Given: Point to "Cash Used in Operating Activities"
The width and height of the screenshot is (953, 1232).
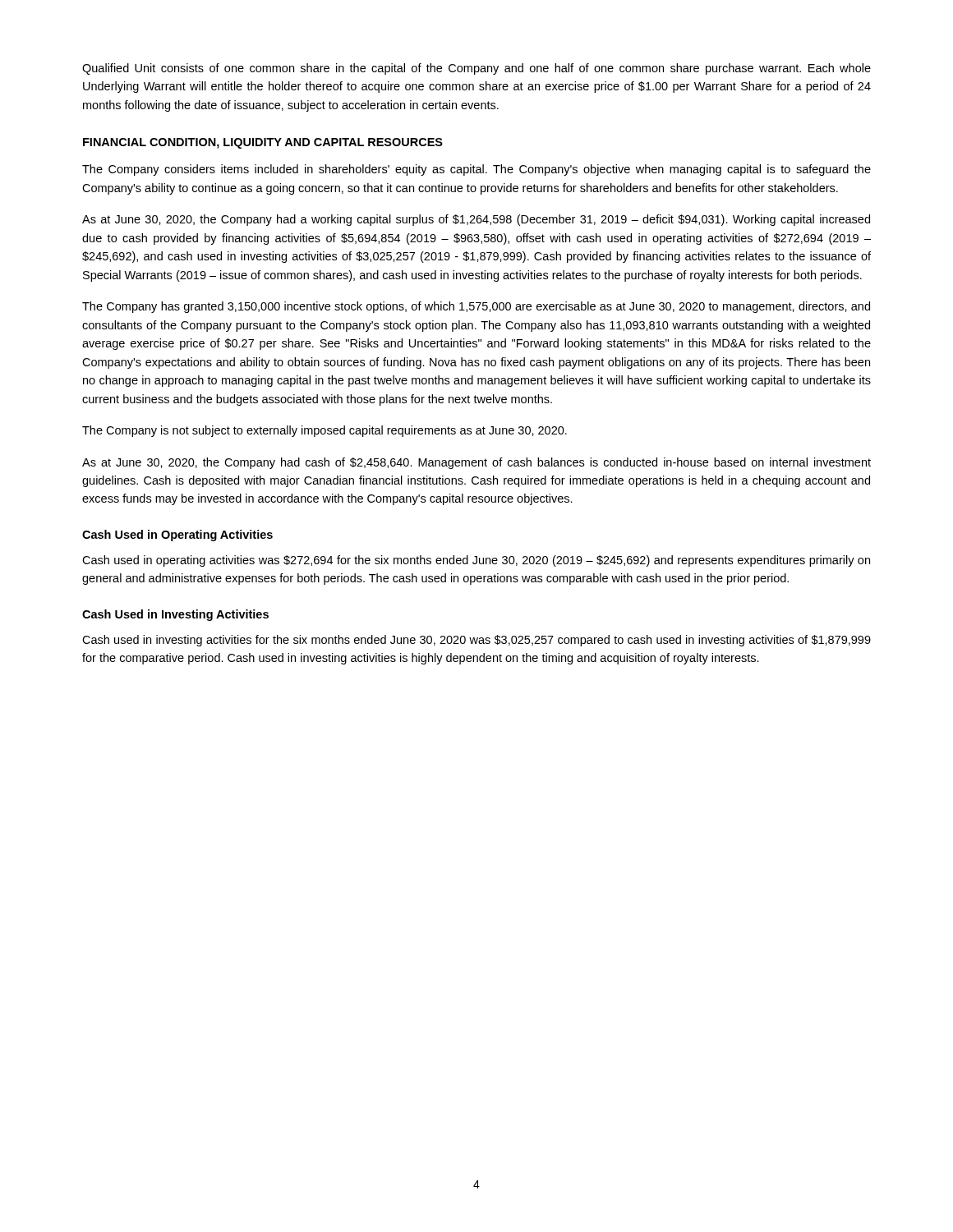Looking at the screenshot, I should coord(178,535).
